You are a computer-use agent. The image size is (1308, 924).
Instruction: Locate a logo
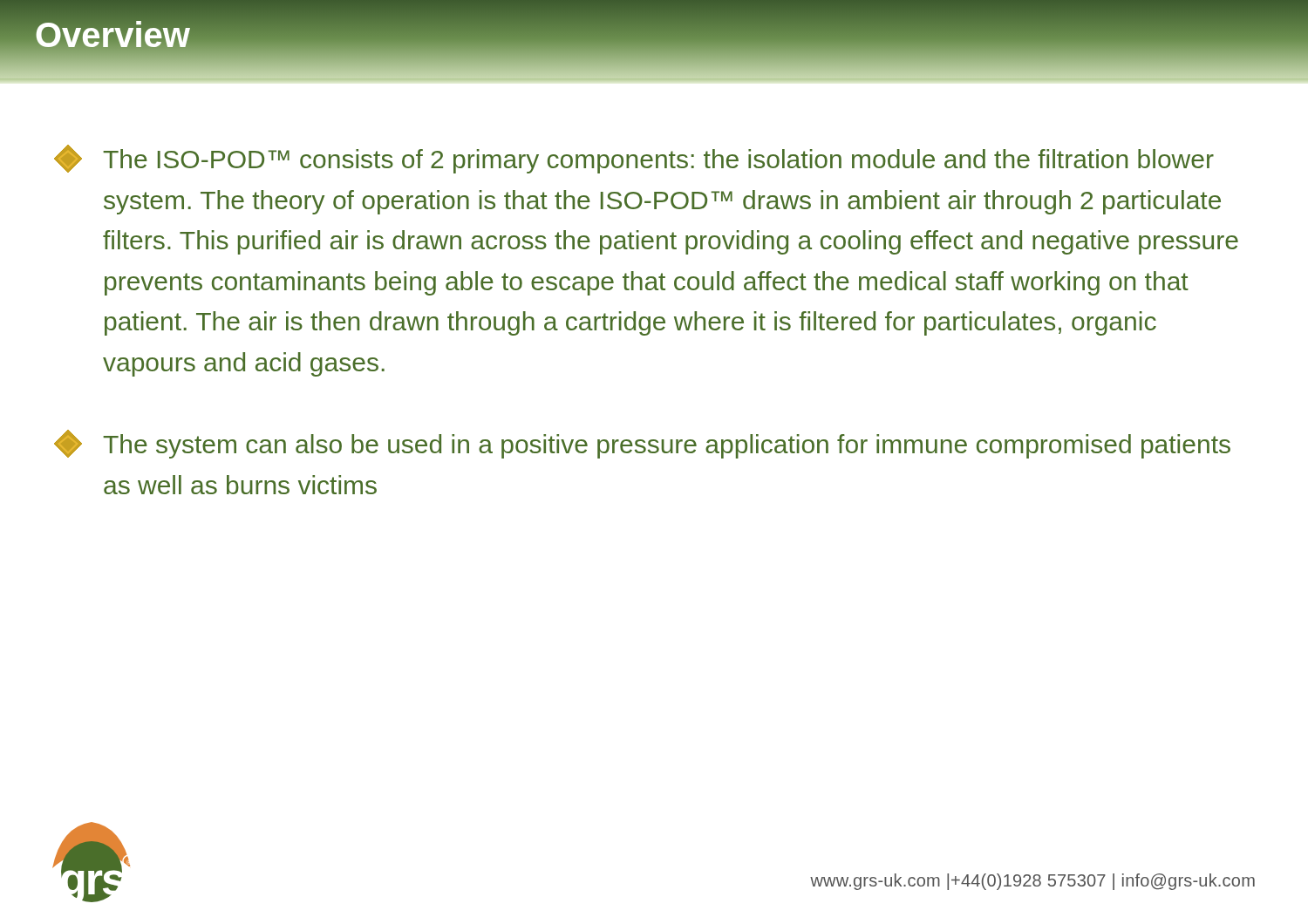(x=92, y=856)
